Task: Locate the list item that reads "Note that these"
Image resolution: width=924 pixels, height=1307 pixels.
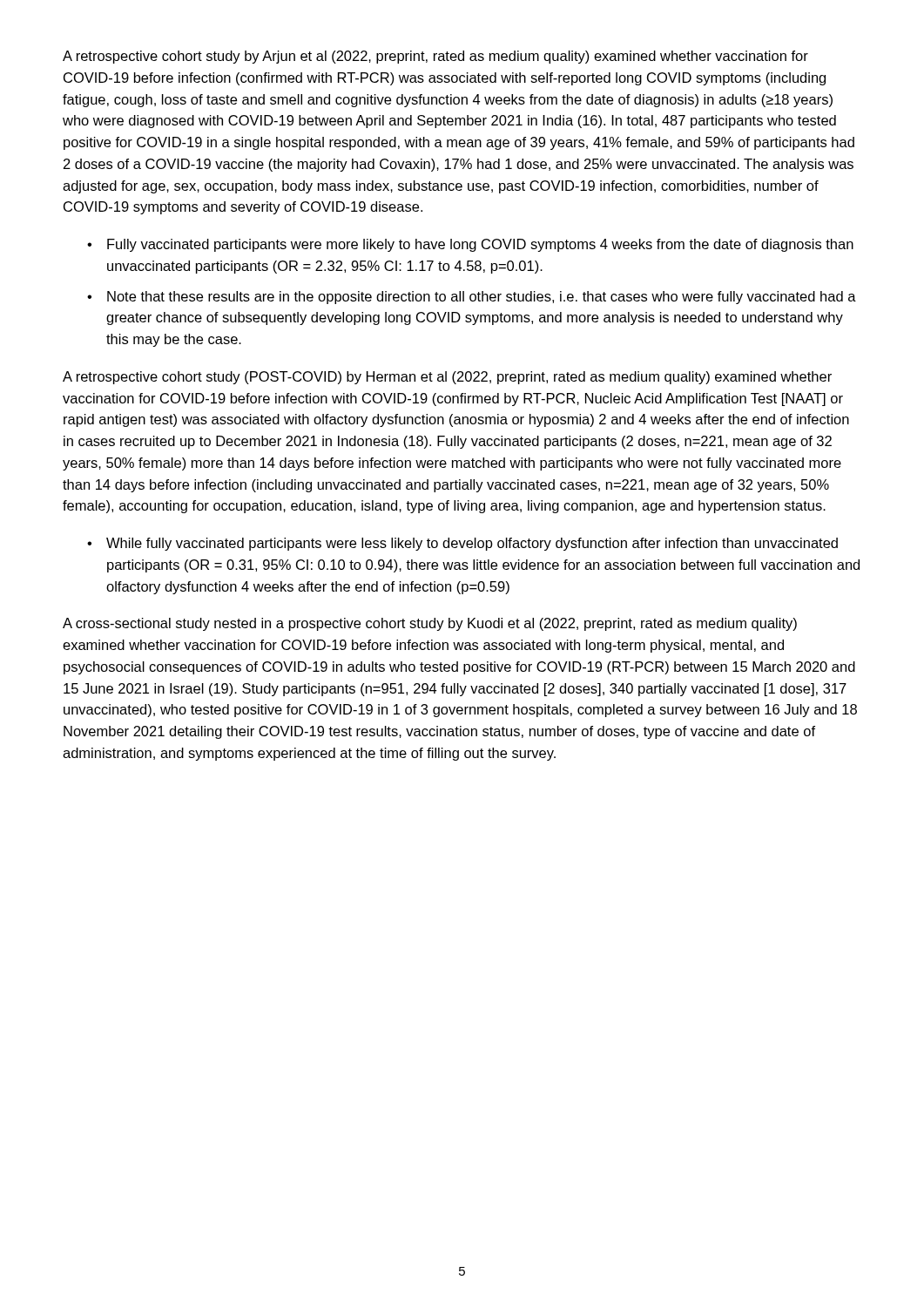Action: [x=481, y=317]
